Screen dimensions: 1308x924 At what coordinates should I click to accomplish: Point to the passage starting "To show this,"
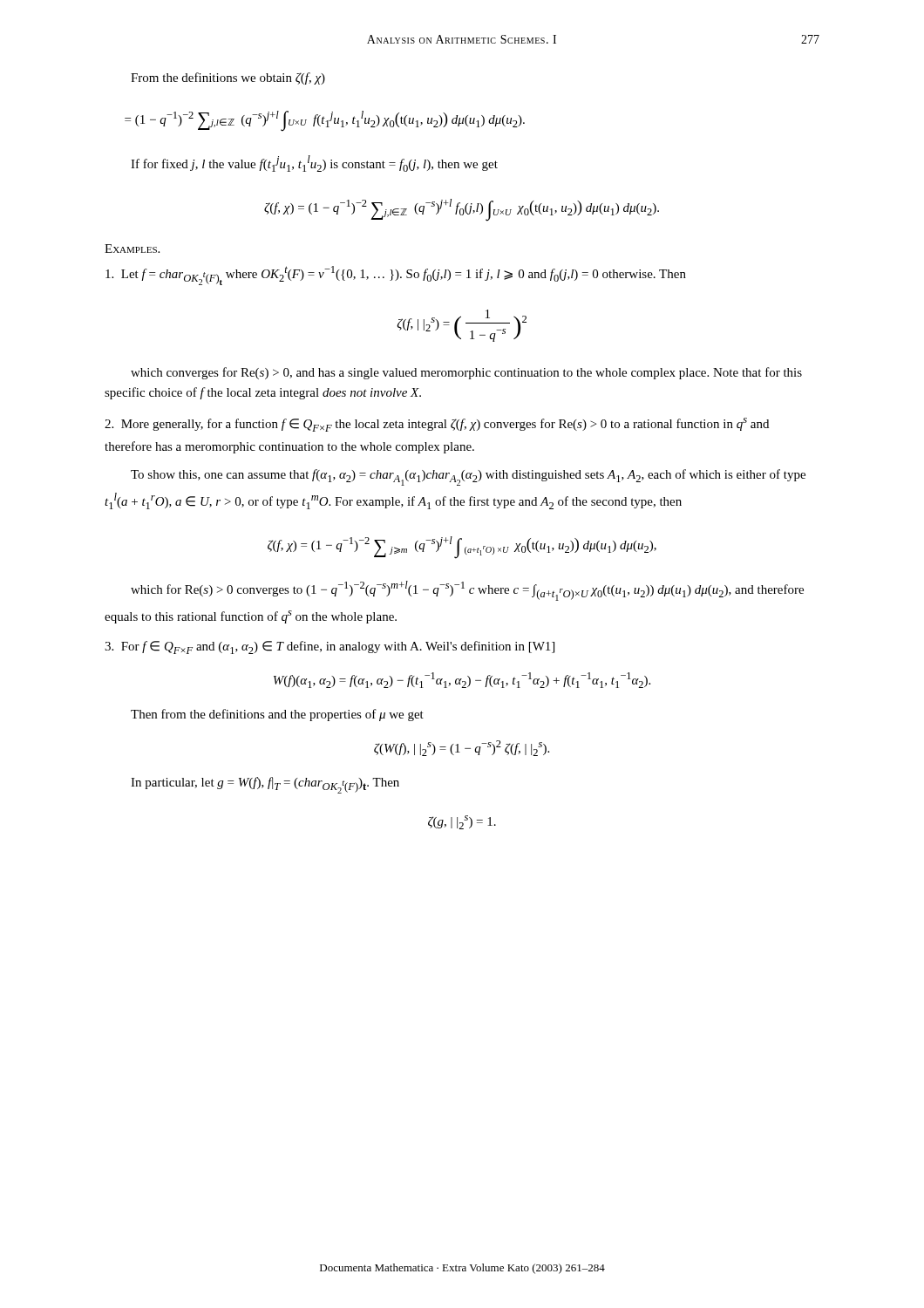[x=462, y=490]
